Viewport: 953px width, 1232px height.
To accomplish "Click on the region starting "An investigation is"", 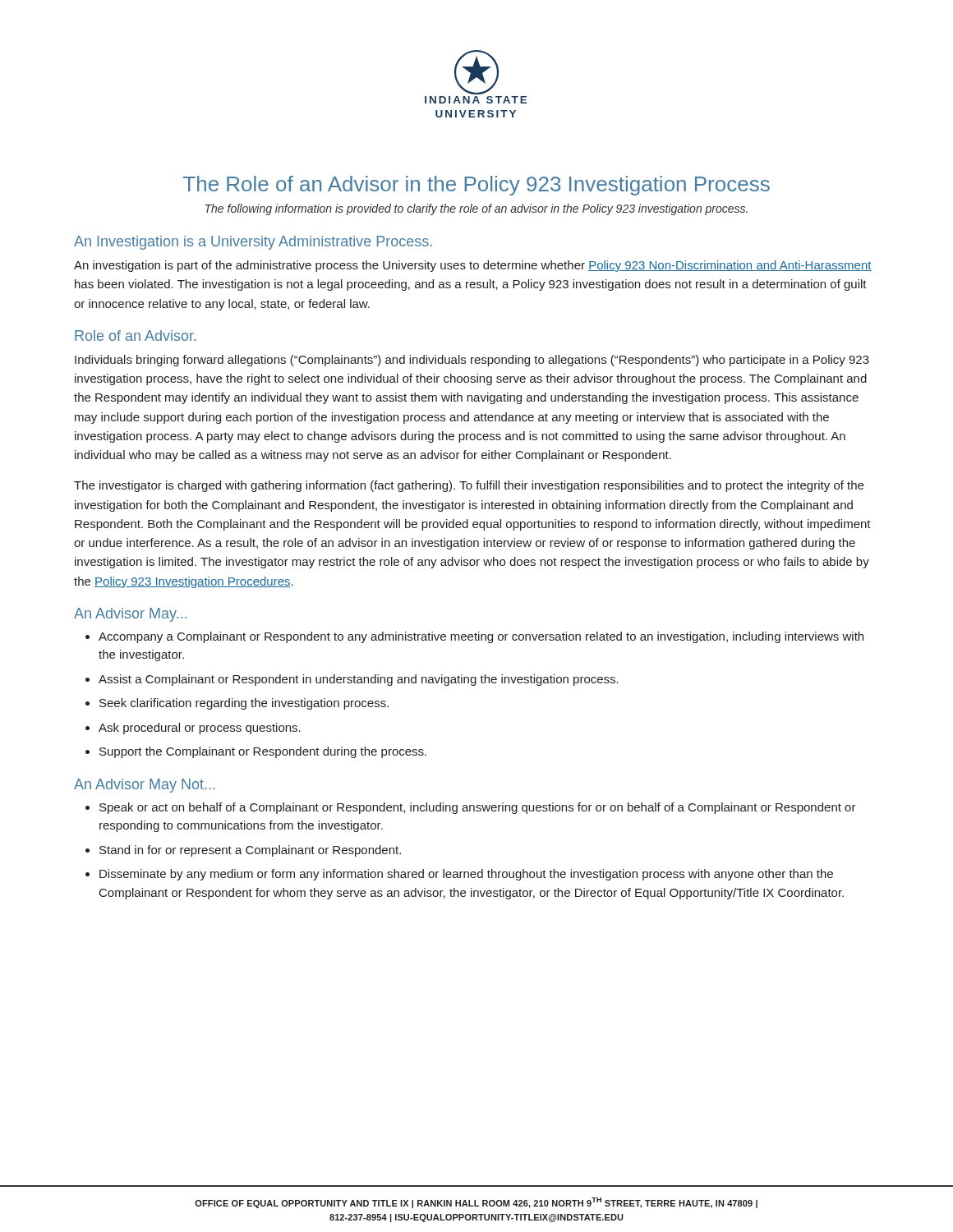I will click(476, 284).
